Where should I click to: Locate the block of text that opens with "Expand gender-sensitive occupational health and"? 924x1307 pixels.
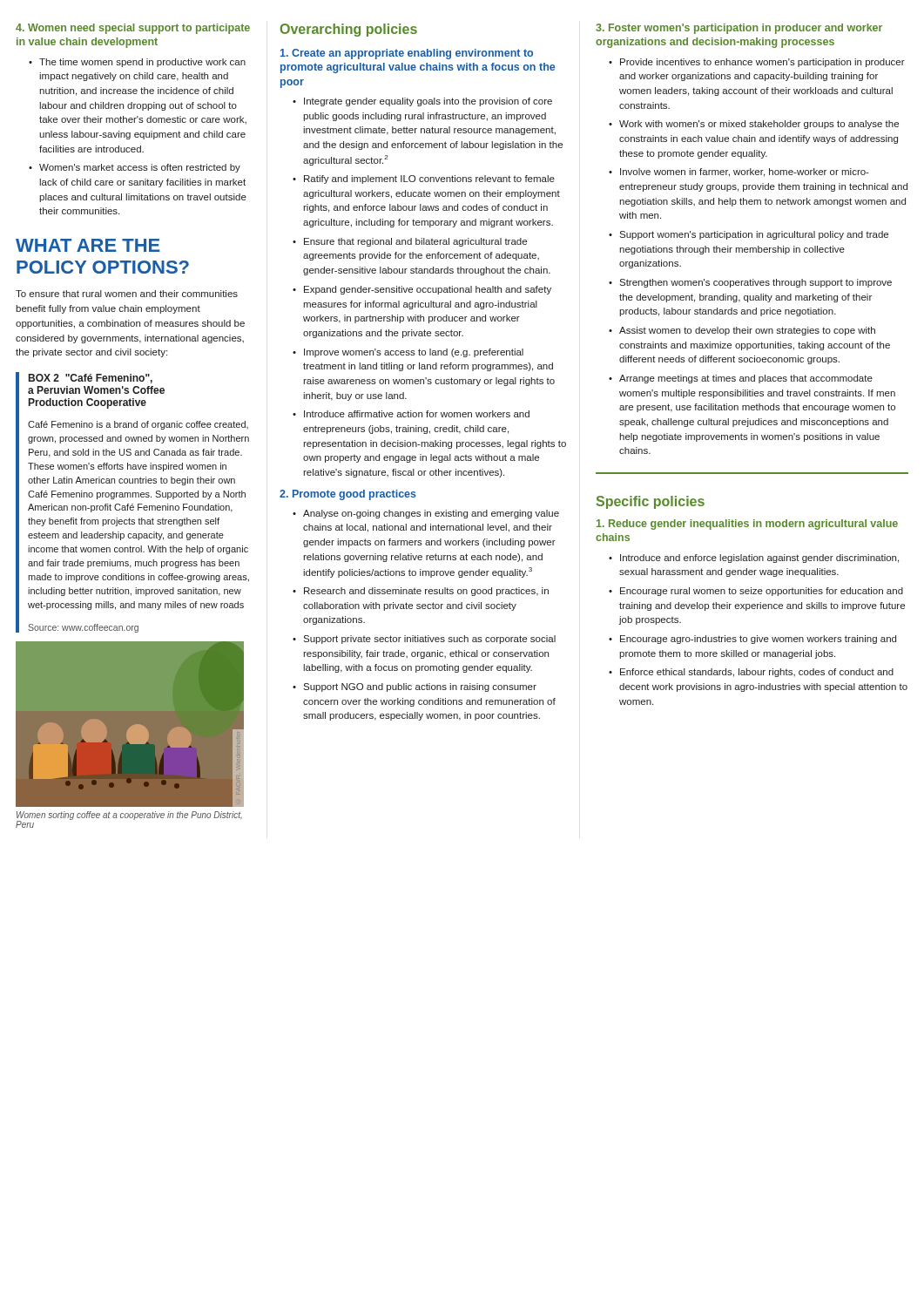tap(427, 311)
